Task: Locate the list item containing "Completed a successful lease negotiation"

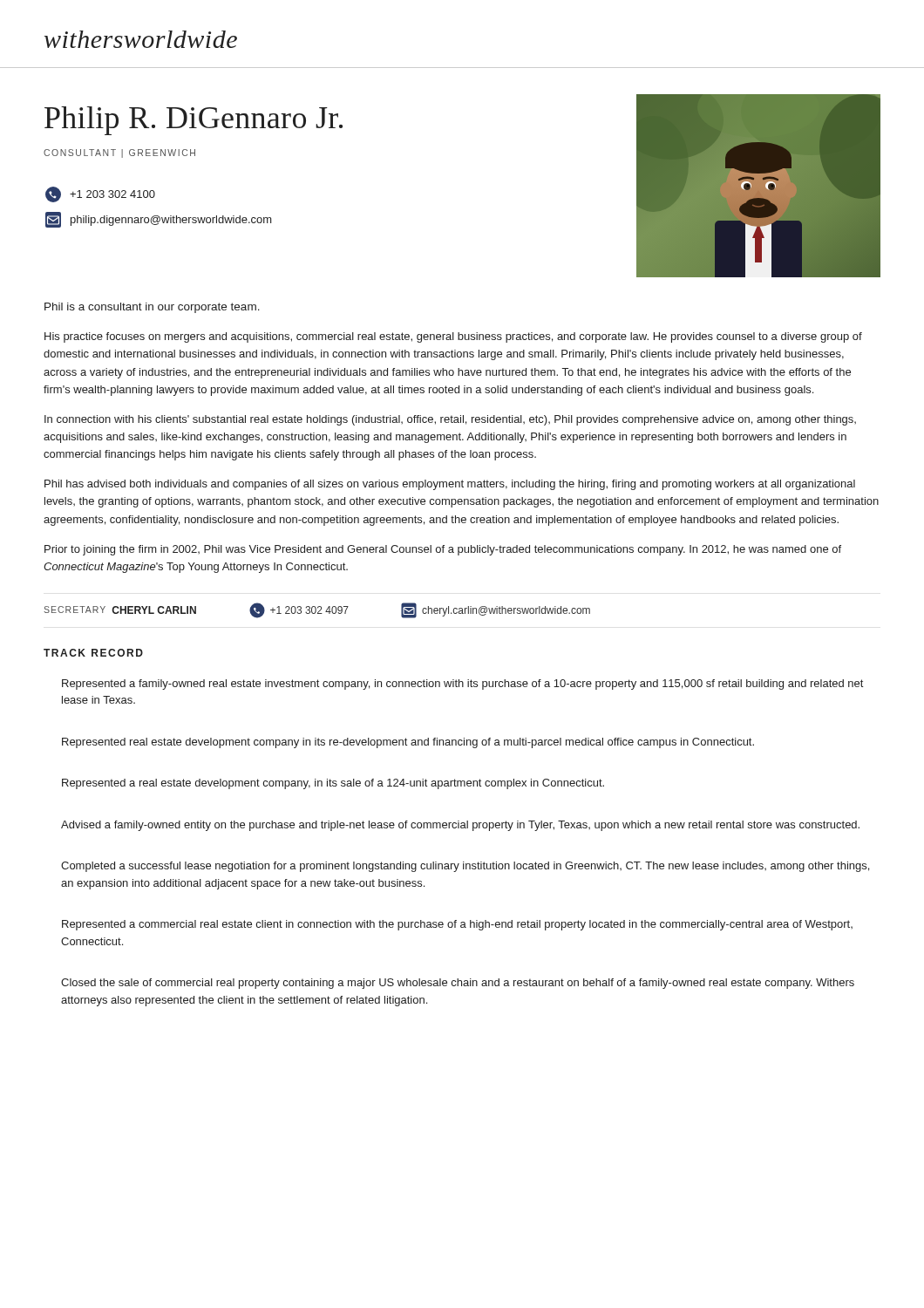Action: [466, 874]
